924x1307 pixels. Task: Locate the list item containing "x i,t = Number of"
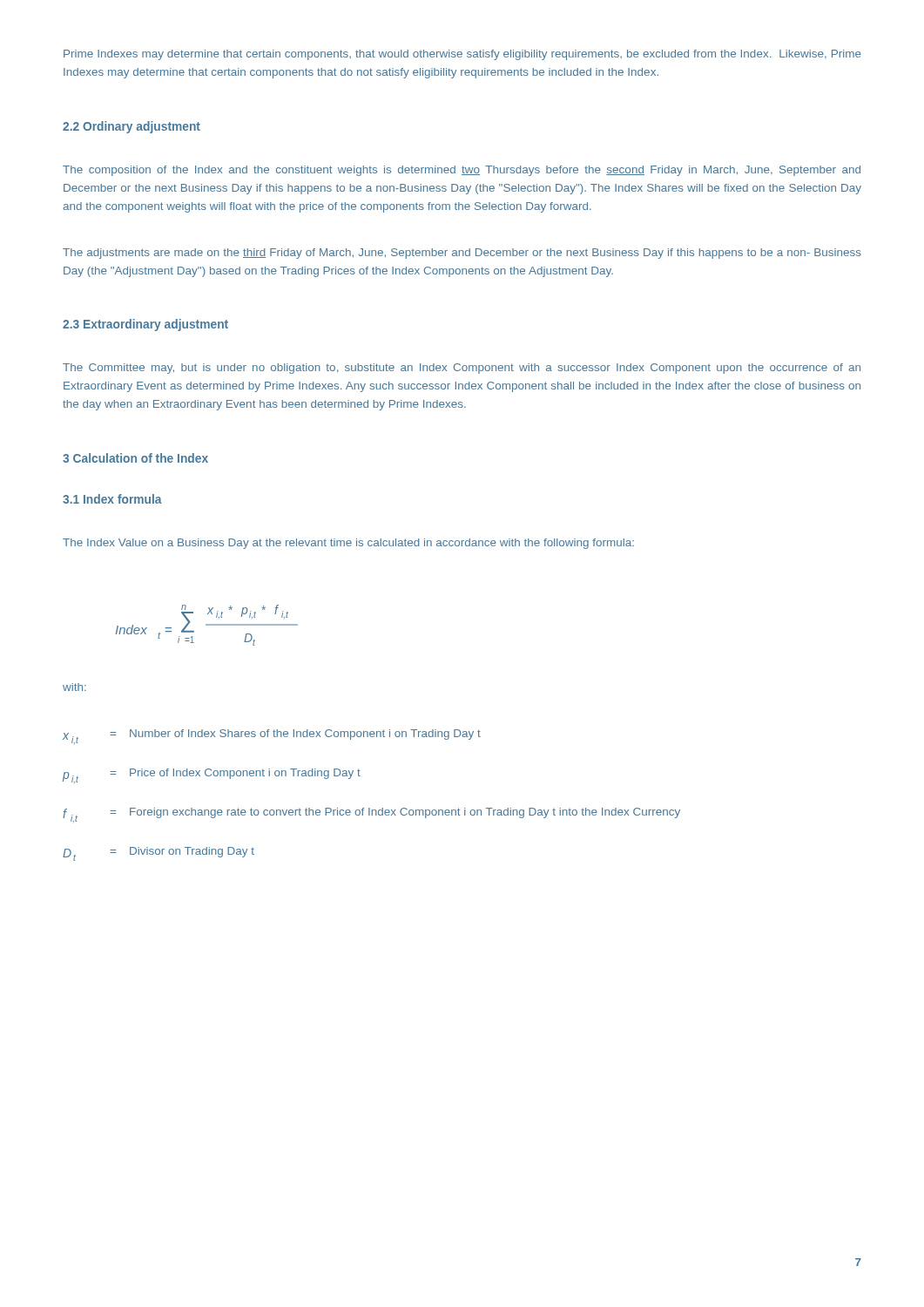(x=462, y=738)
